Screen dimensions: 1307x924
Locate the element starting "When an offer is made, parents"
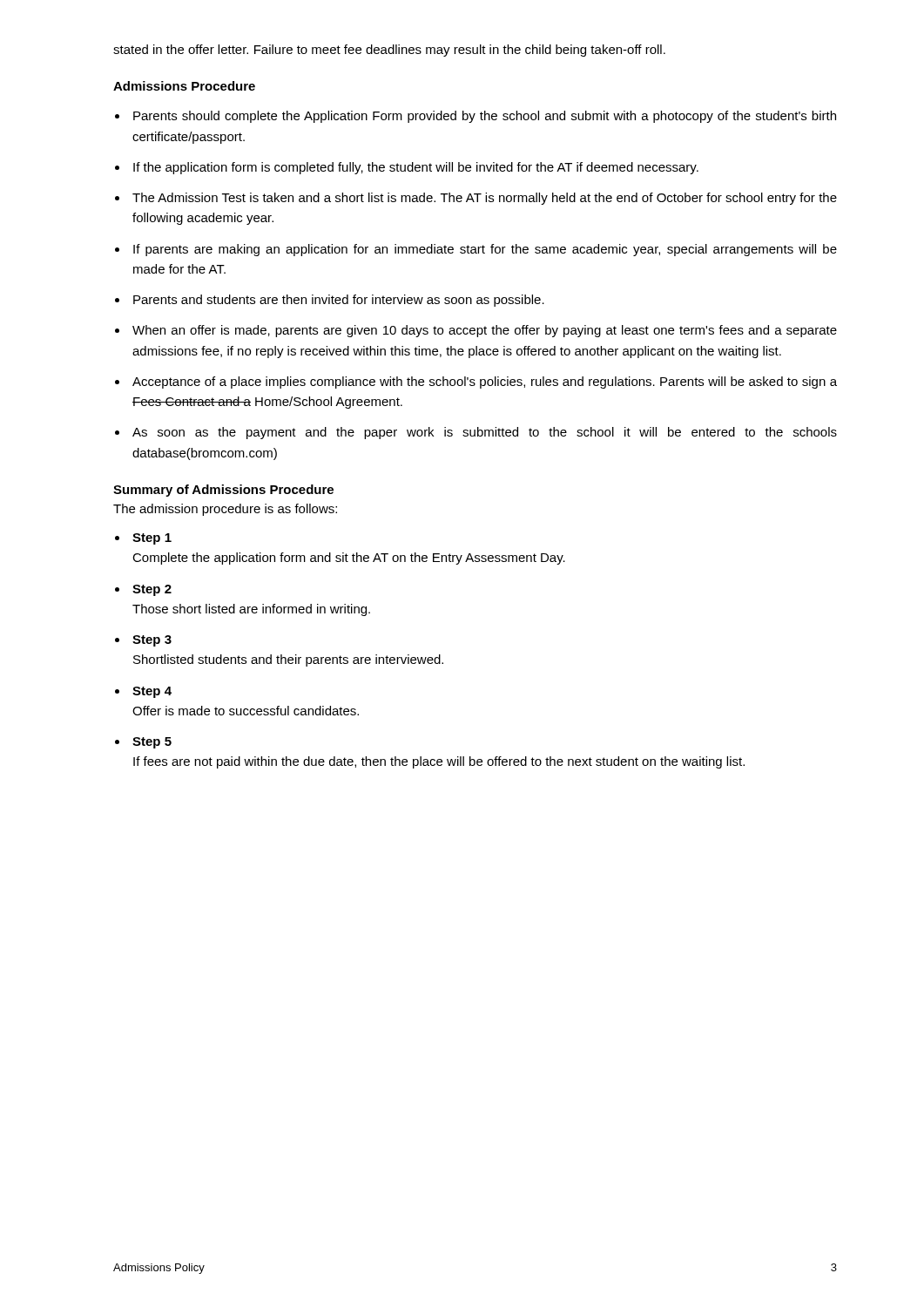pyautogui.click(x=485, y=340)
